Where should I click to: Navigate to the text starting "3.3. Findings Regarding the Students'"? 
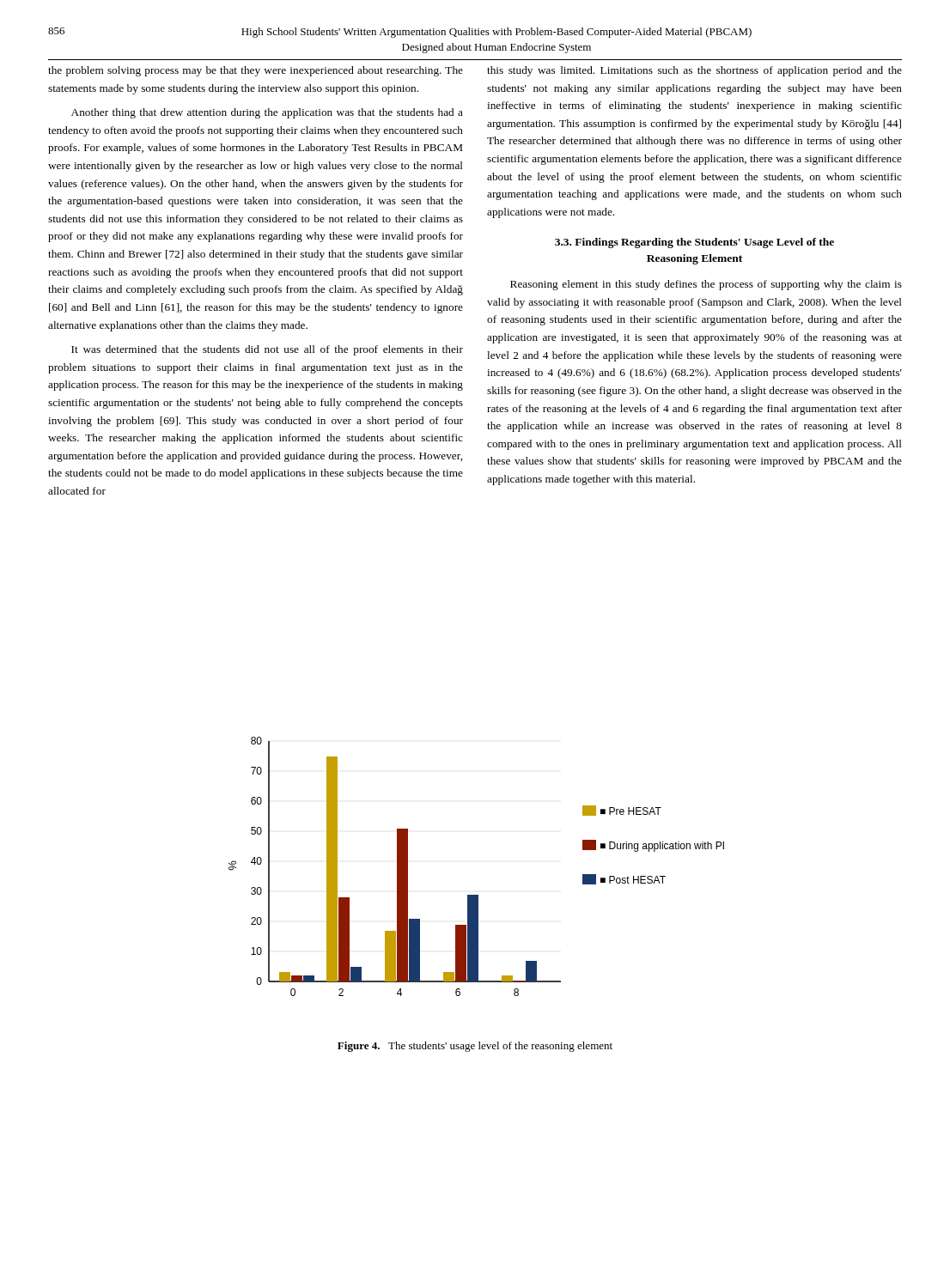click(694, 250)
